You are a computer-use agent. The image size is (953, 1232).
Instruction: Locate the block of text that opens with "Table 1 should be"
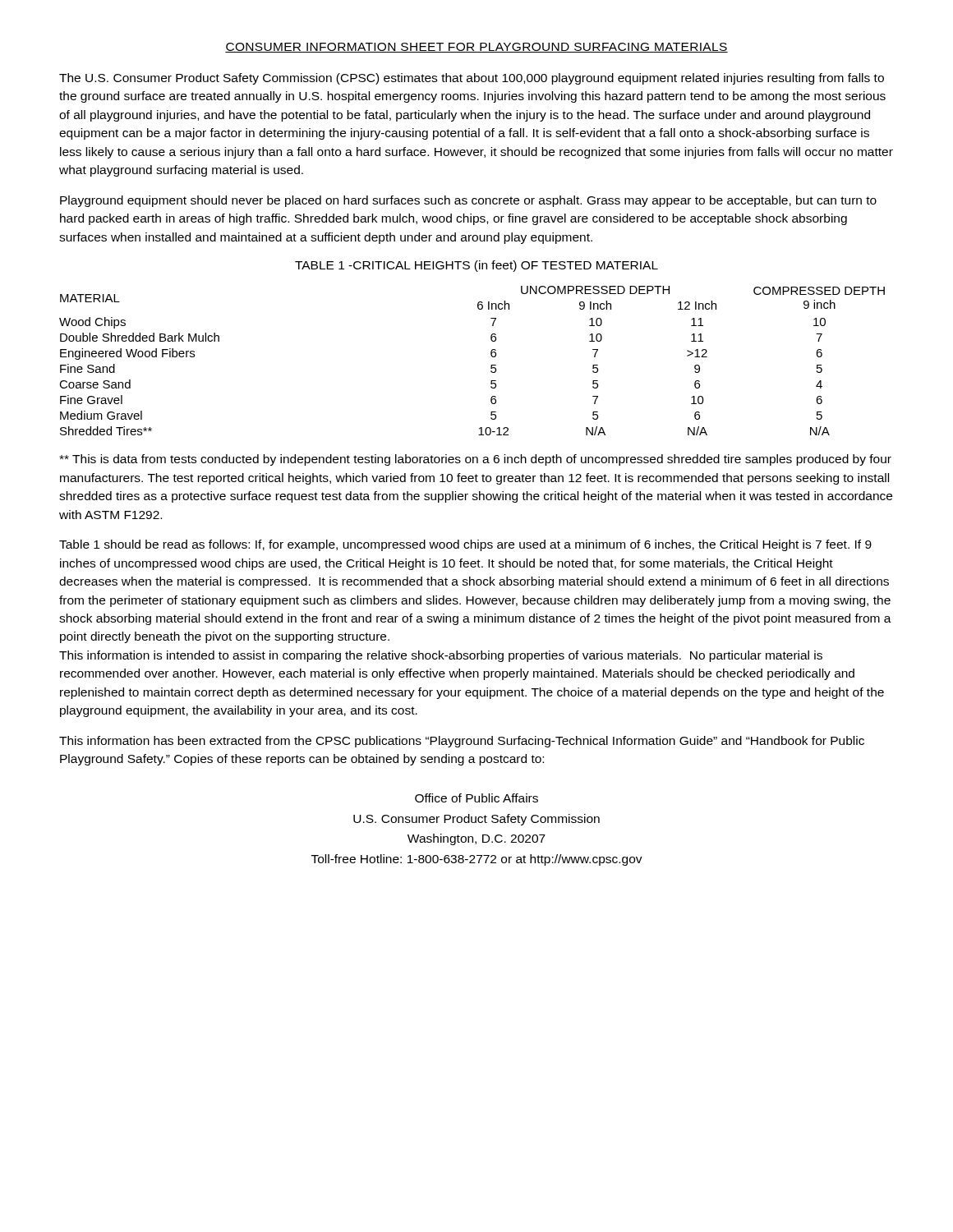[475, 627]
